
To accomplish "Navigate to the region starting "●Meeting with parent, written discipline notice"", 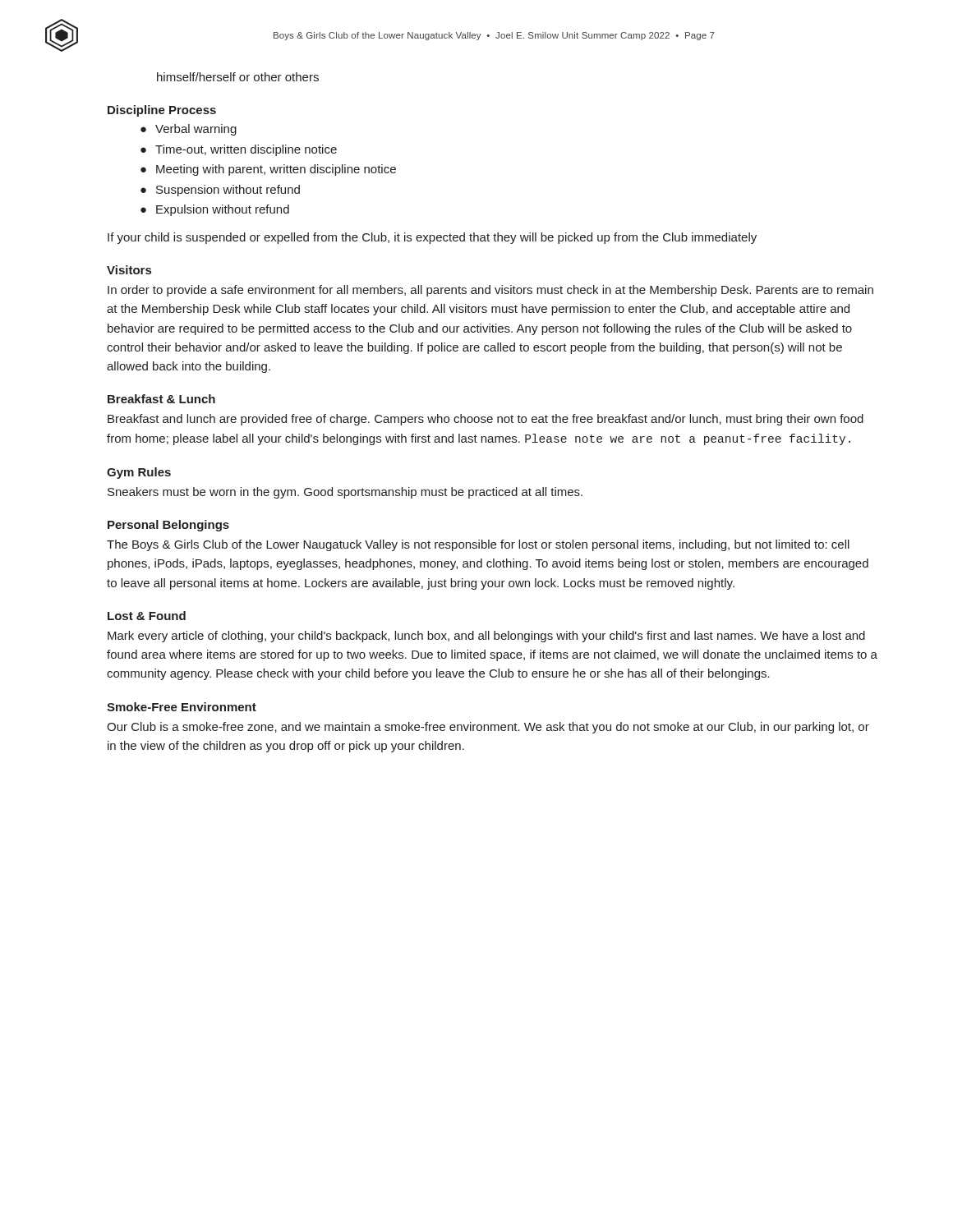I will (268, 170).
